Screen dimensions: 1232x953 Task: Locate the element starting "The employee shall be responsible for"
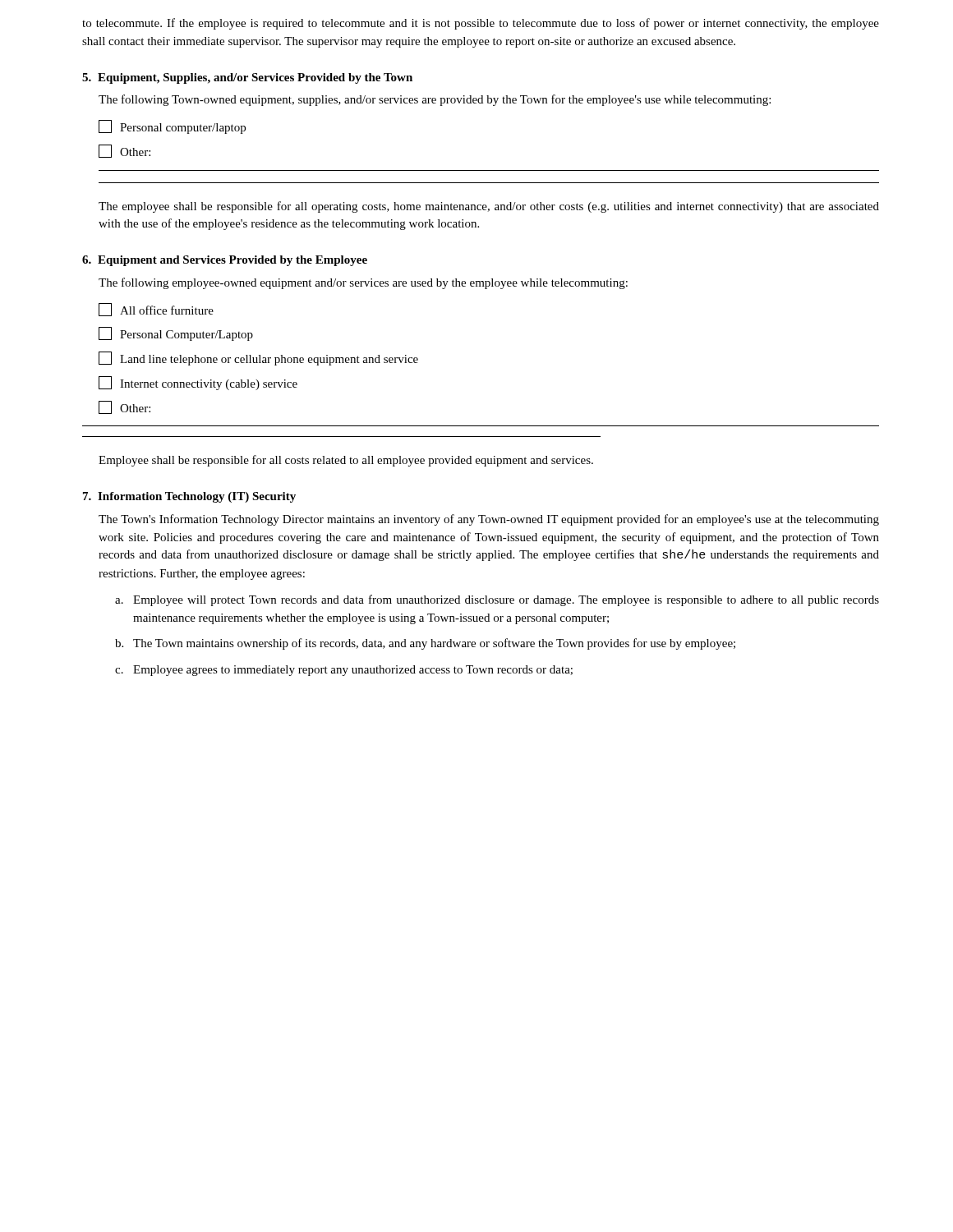coord(489,215)
